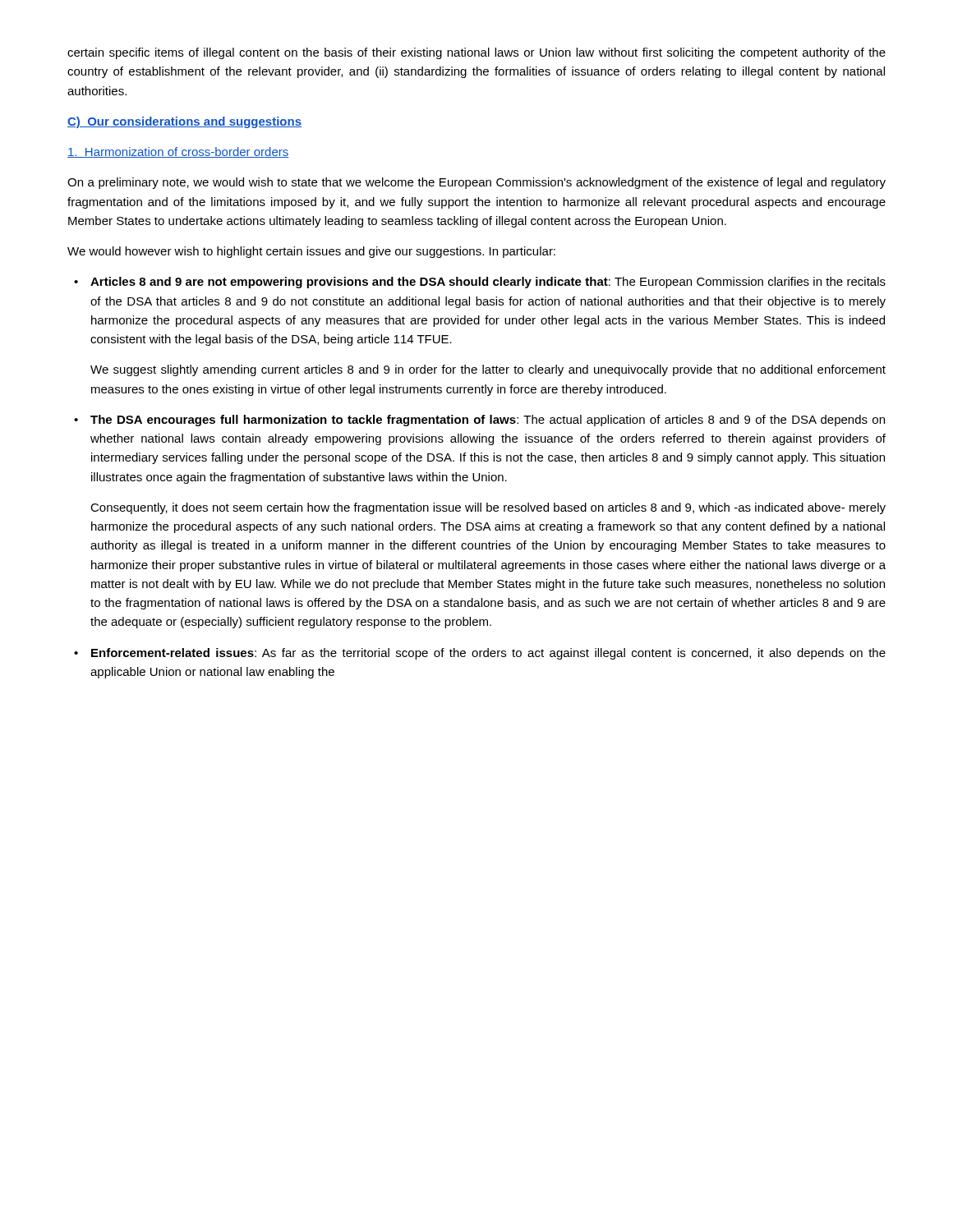The image size is (953, 1232).
Task: Click on the list item containing "Enforcement-related issues: As far as the"
Action: click(x=476, y=662)
